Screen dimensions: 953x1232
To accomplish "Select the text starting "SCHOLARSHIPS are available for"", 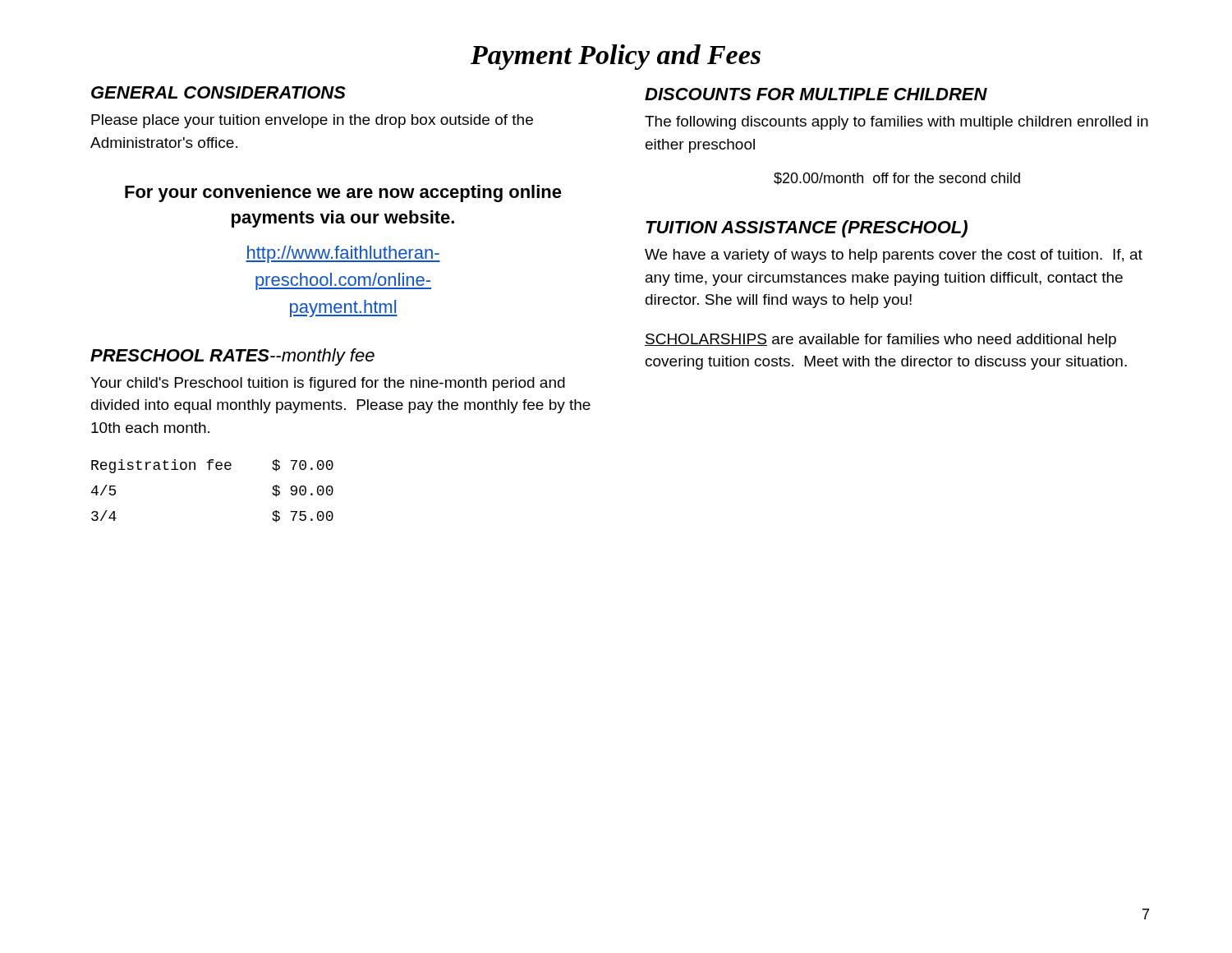I will pyautogui.click(x=886, y=350).
